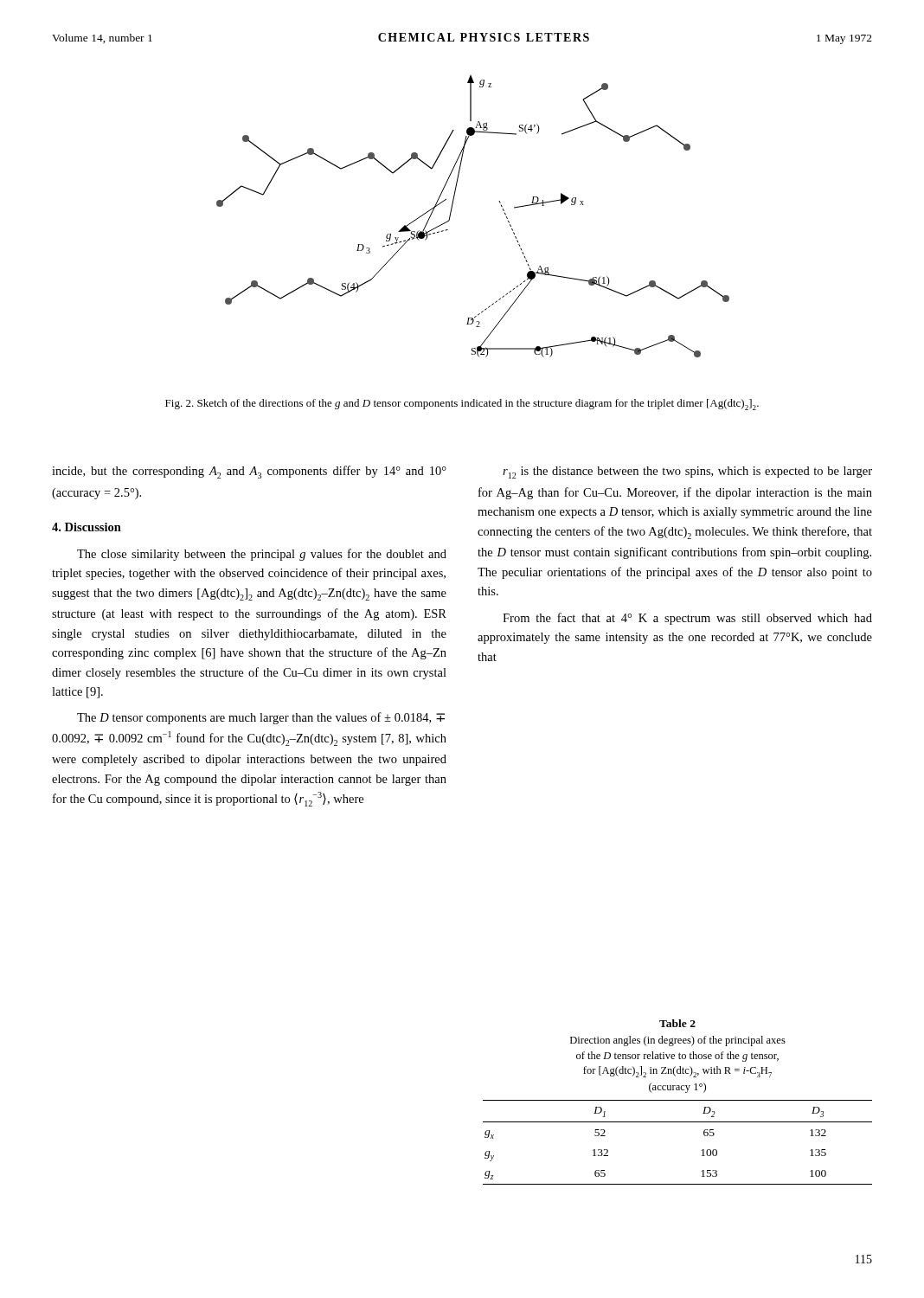Image resolution: width=924 pixels, height=1298 pixels.
Task: Select the caption containing "Fig. 2. Sketch"
Action: click(x=462, y=404)
